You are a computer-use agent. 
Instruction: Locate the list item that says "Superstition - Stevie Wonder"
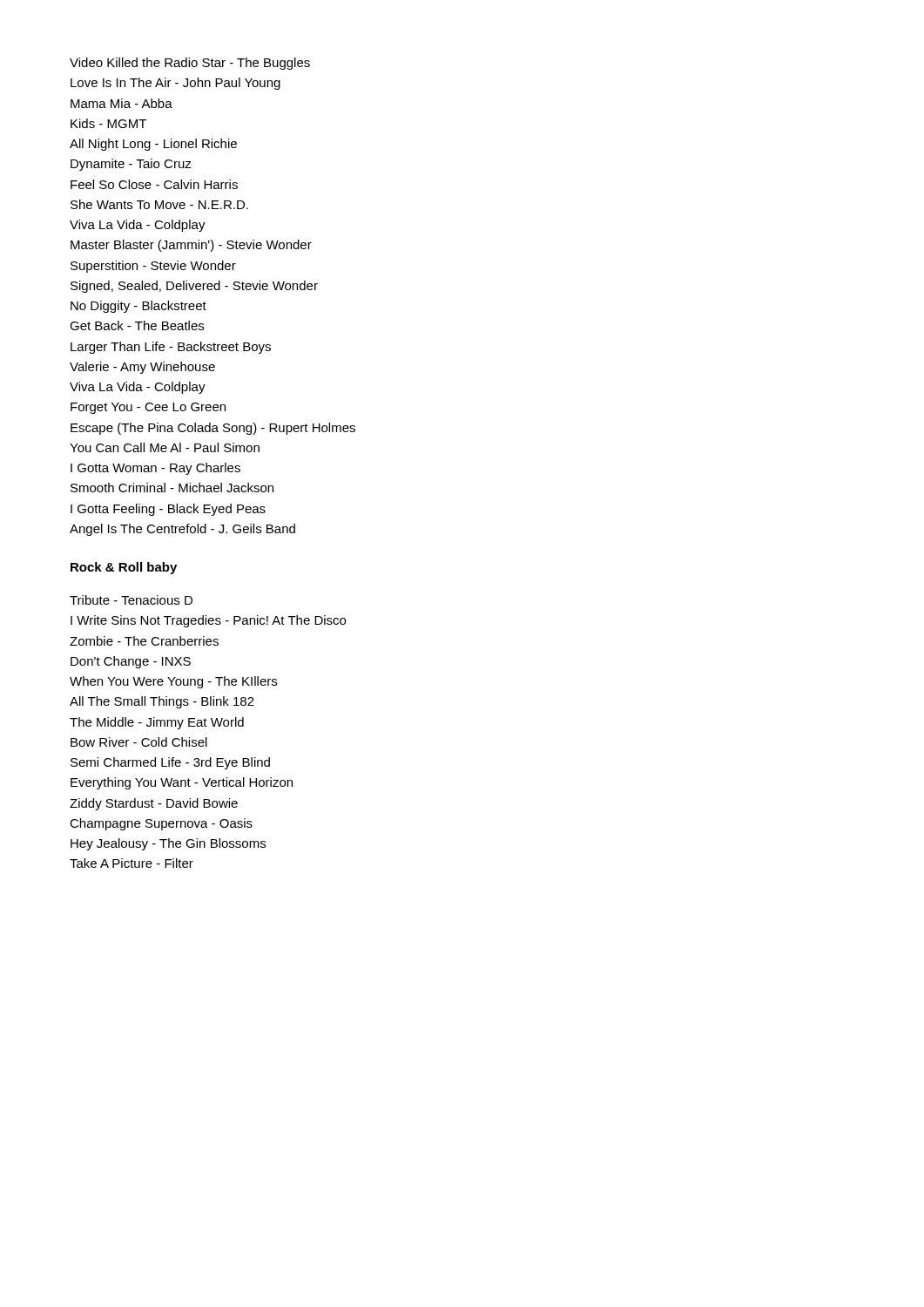click(153, 265)
